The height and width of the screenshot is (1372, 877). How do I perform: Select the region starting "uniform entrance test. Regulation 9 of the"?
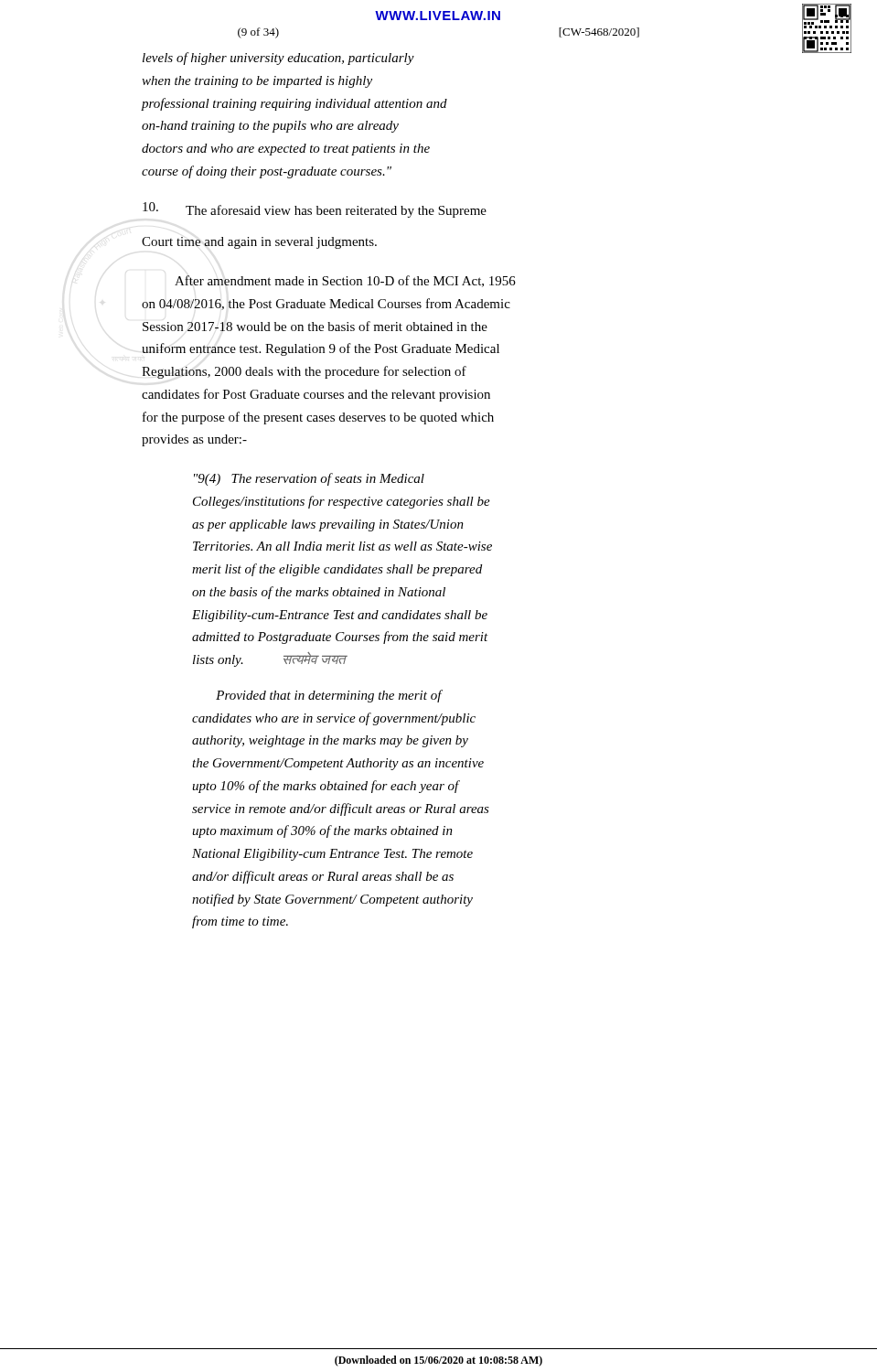tap(321, 349)
